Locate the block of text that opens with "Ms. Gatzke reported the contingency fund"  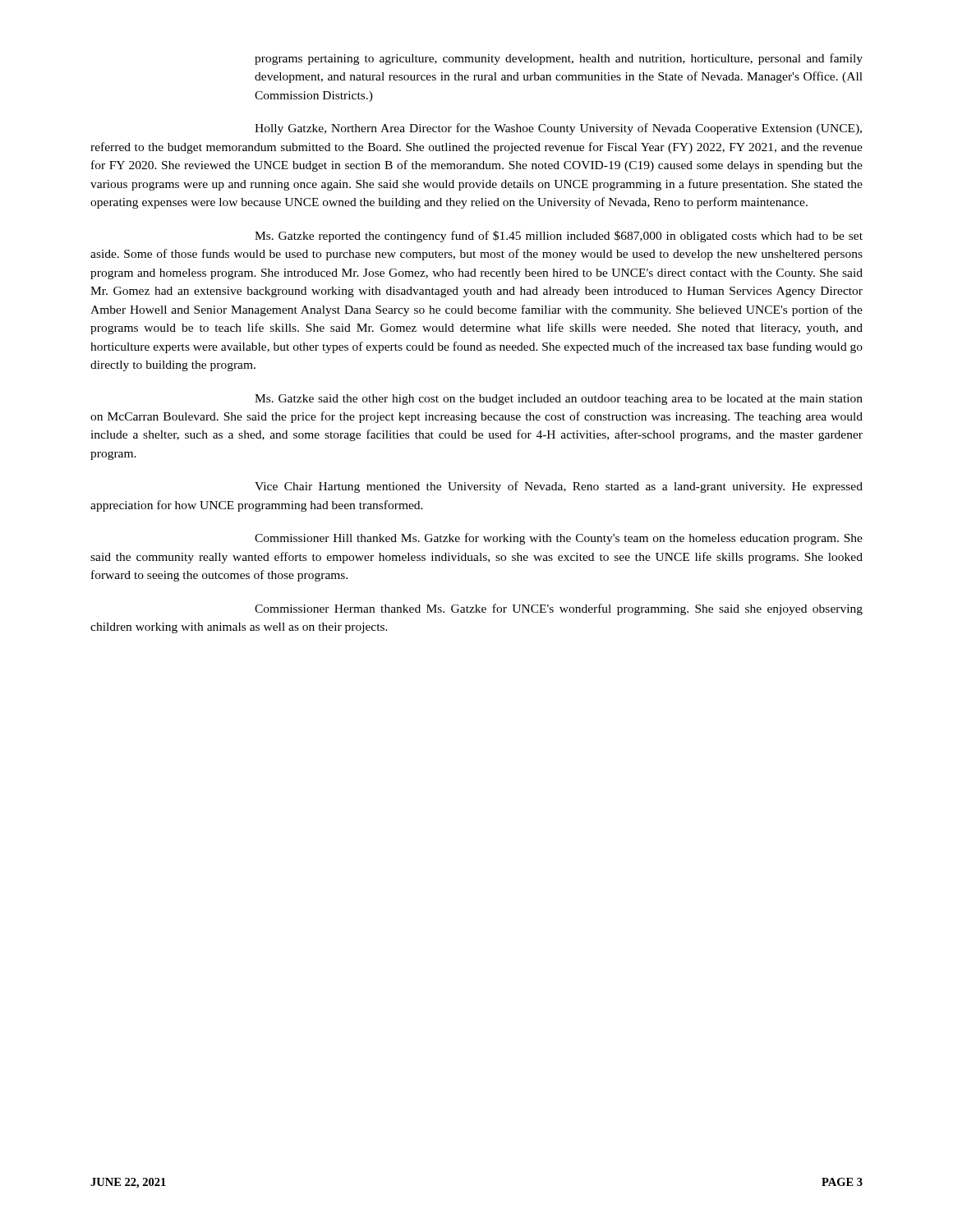pos(476,300)
